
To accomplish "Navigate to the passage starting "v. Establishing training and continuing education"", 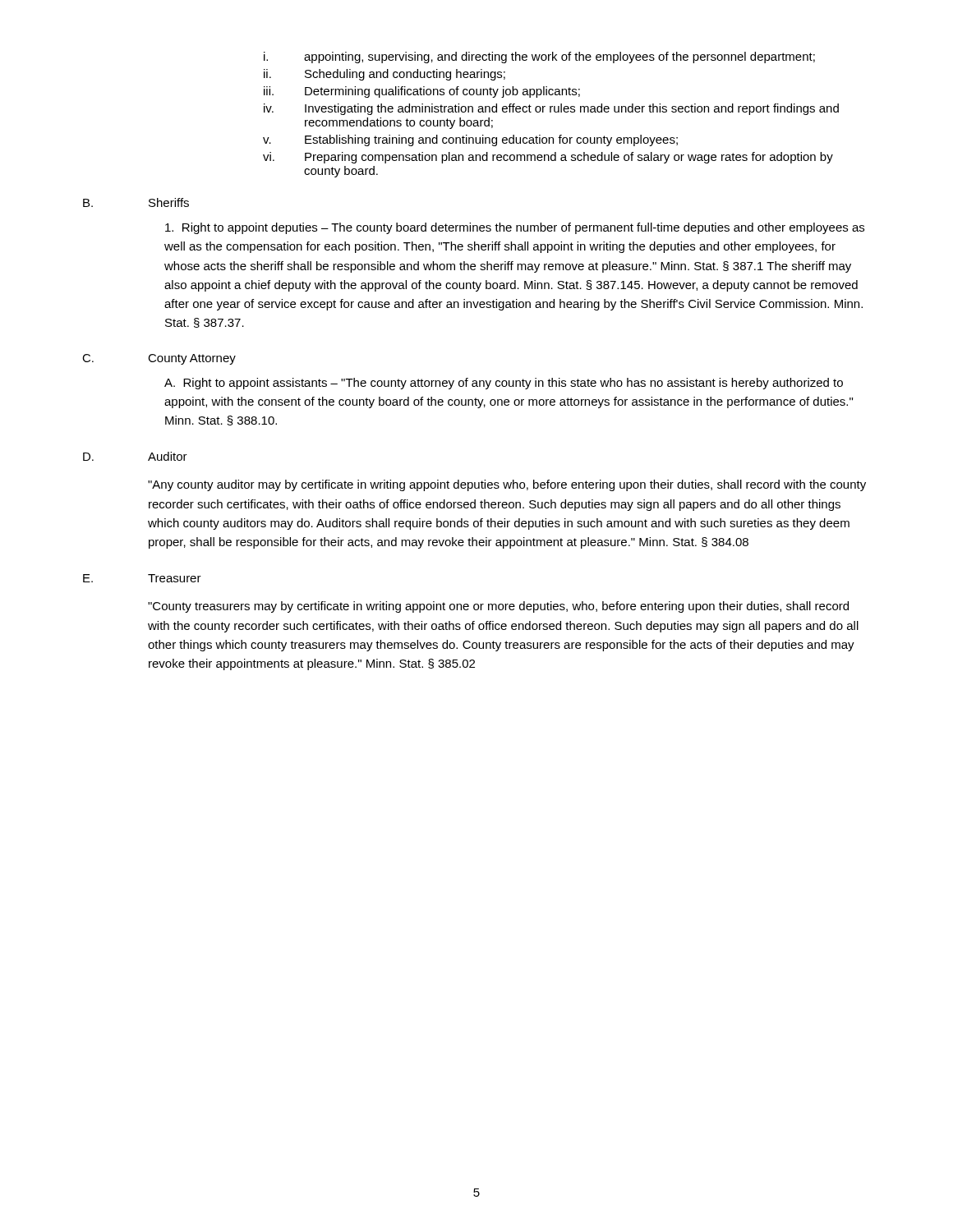I will 567,139.
